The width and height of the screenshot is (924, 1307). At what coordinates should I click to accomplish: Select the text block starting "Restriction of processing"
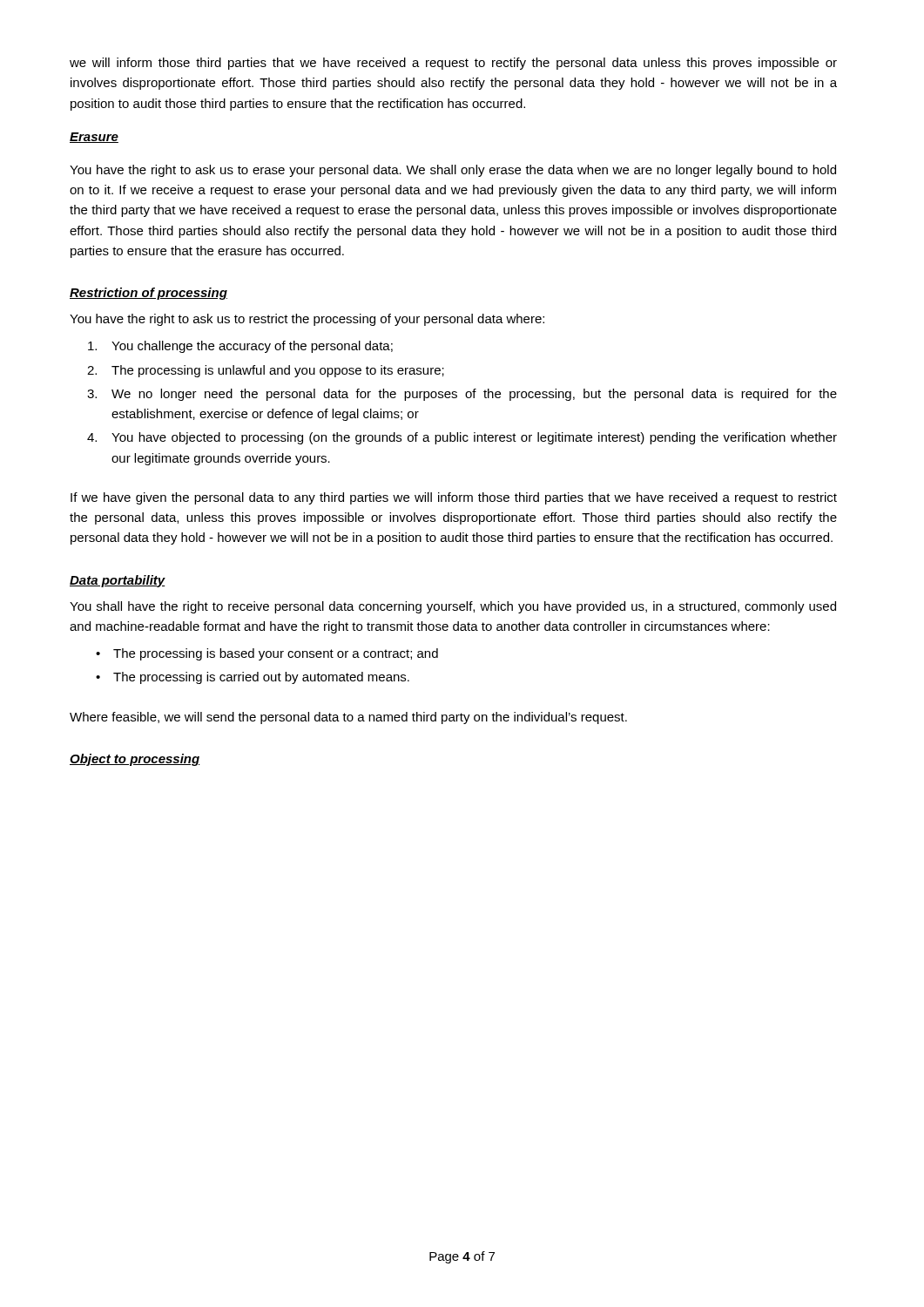point(148,292)
